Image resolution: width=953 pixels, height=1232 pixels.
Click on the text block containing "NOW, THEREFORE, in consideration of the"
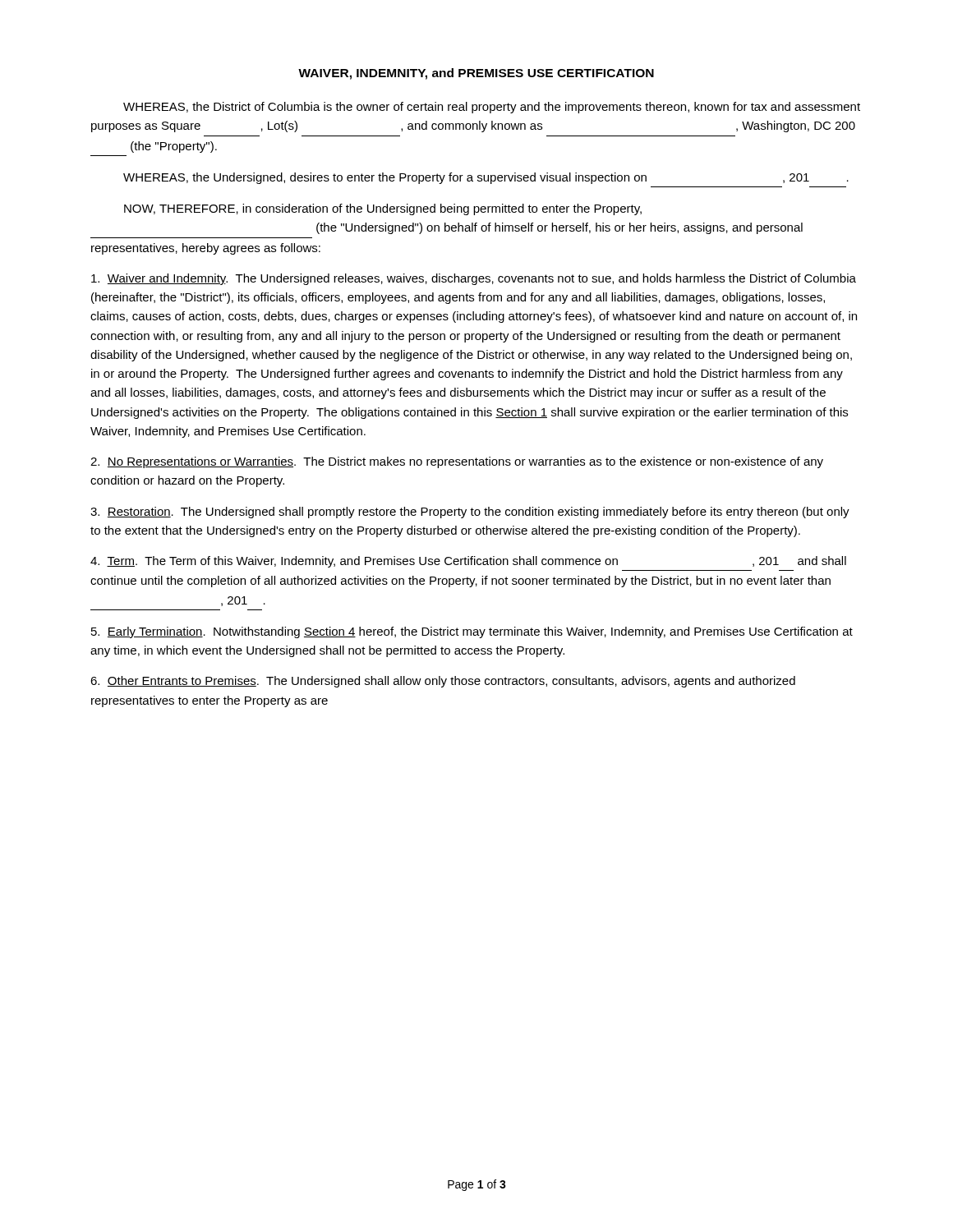447,228
